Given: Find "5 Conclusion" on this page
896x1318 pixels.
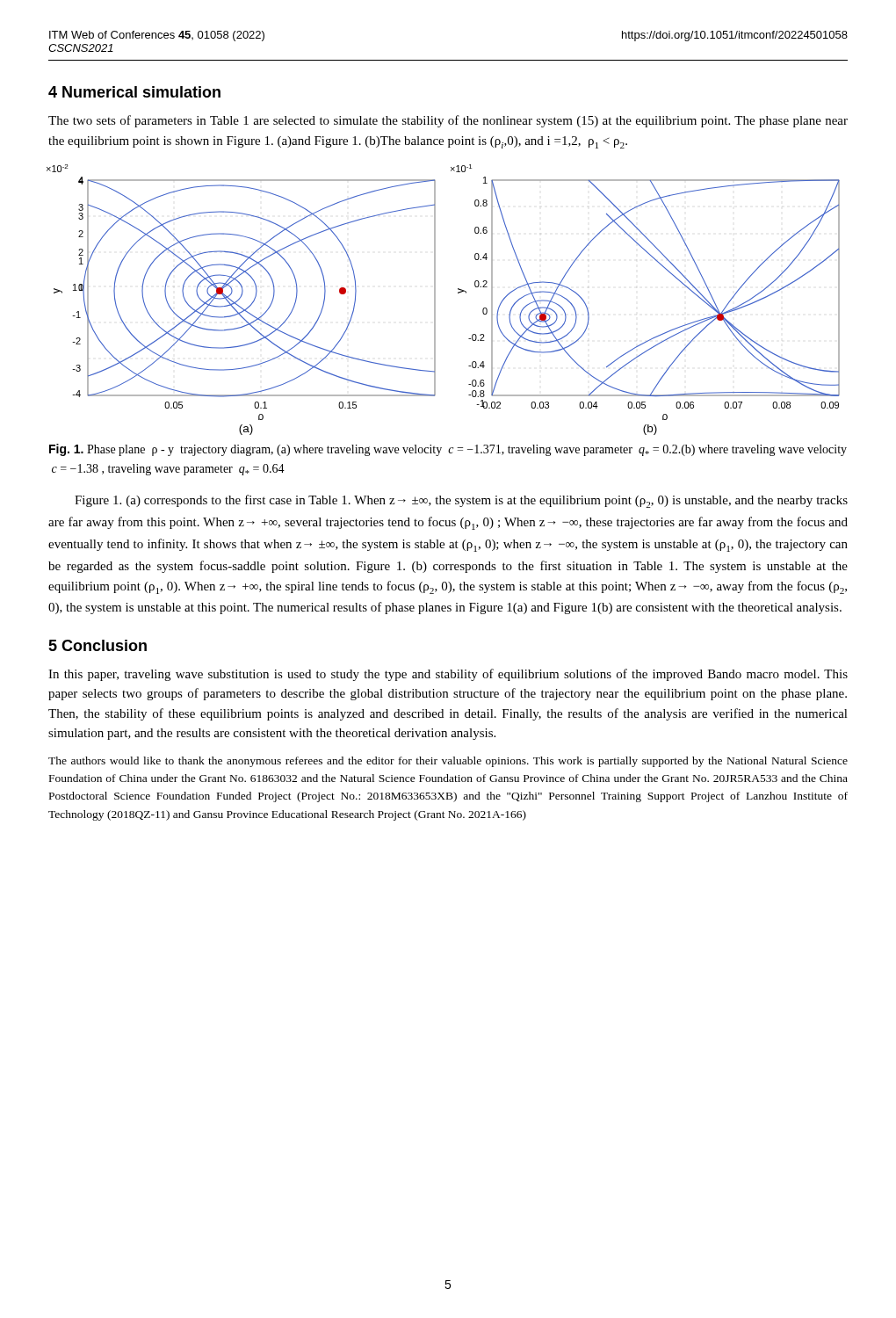Looking at the screenshot, I should point(98,646).
